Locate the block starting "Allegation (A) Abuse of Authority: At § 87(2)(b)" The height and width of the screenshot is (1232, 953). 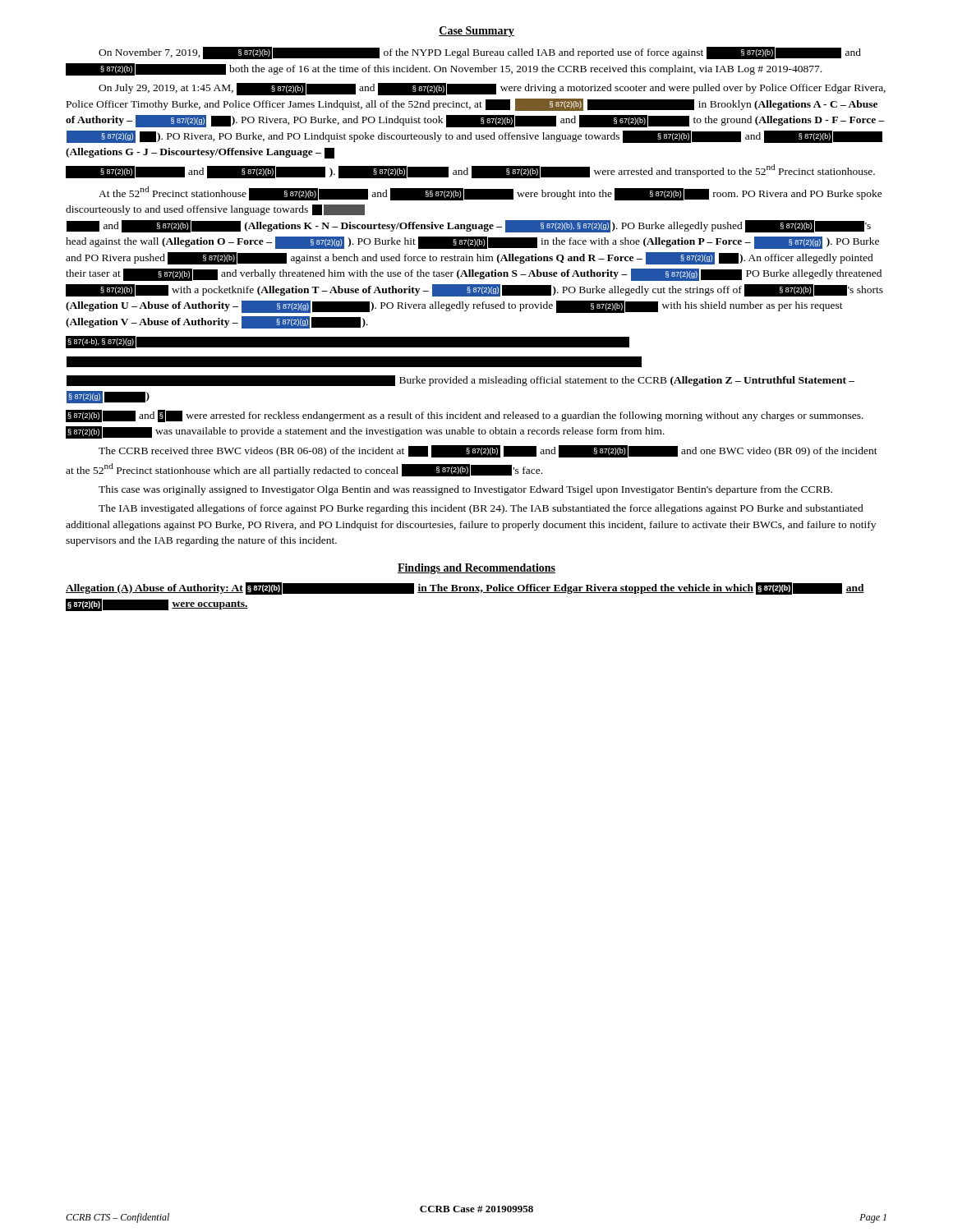click(465, 596)
